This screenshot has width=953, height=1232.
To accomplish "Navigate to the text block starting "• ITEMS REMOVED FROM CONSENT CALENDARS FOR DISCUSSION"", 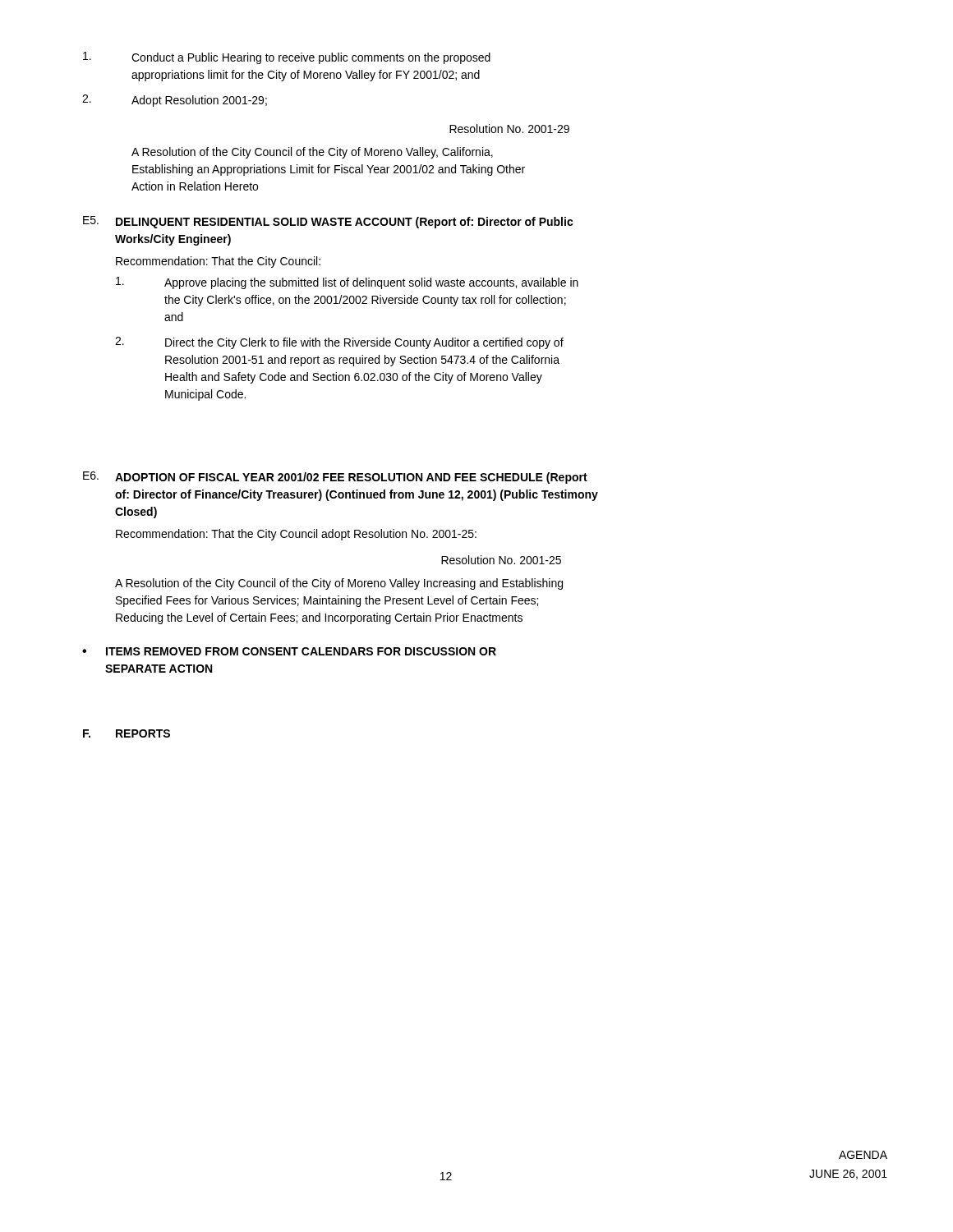I will [289, 660].
